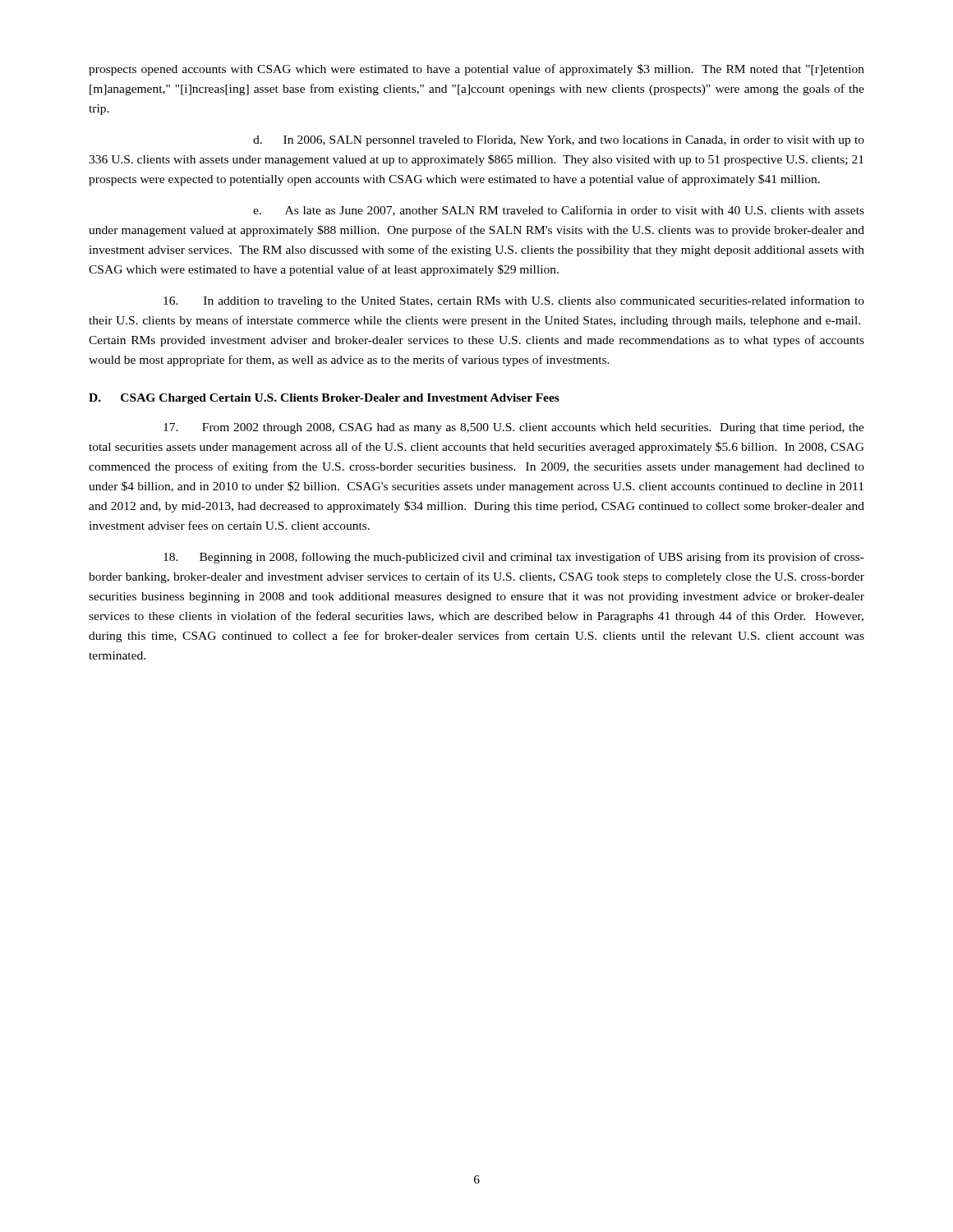Navigate to the block starting "Beginning in 2008,"
This screenshot has height=1232, width=953.
(476, 606)
